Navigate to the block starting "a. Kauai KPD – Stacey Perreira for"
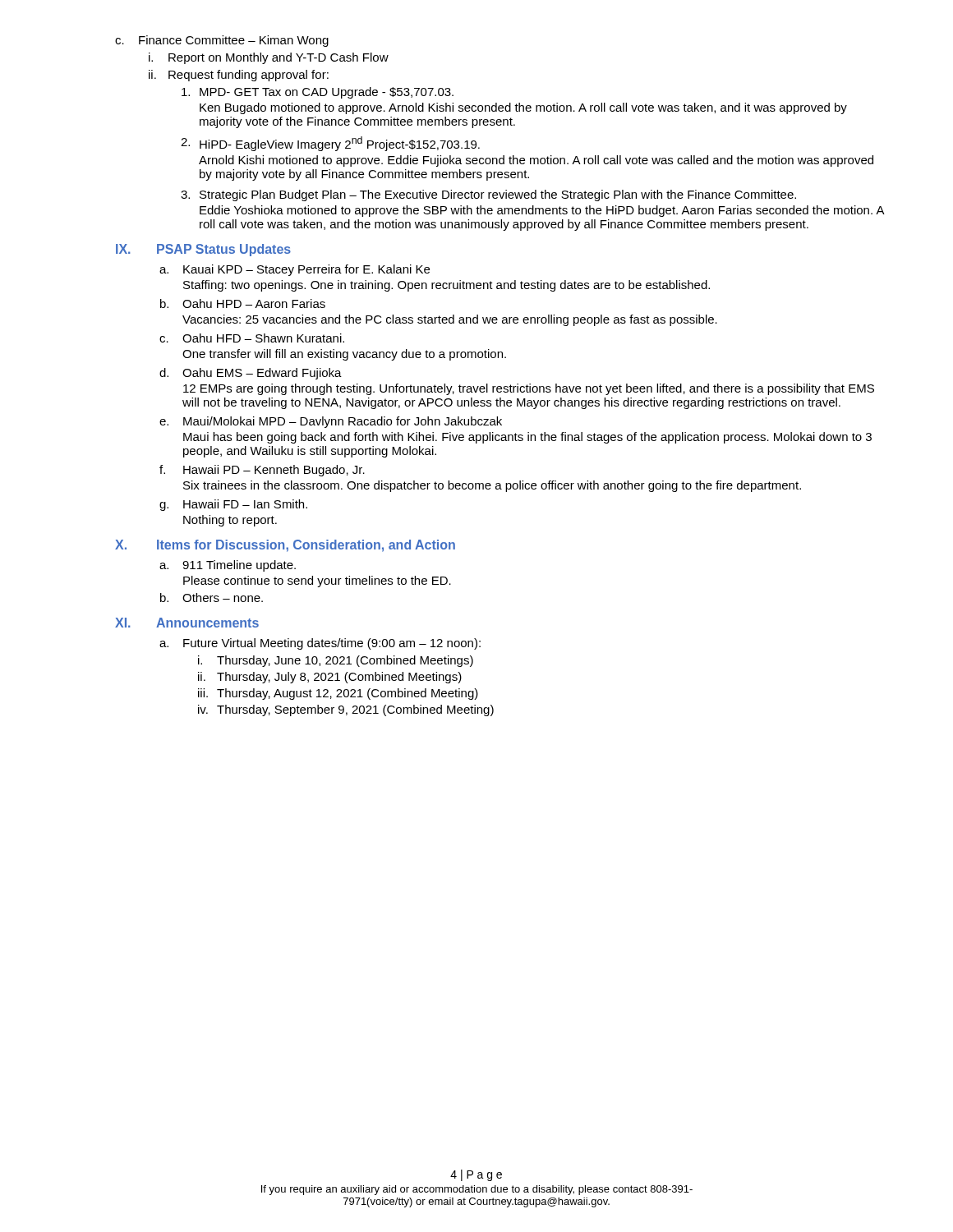This screenshot has height=1232, width=953. [x=435, y=277]
